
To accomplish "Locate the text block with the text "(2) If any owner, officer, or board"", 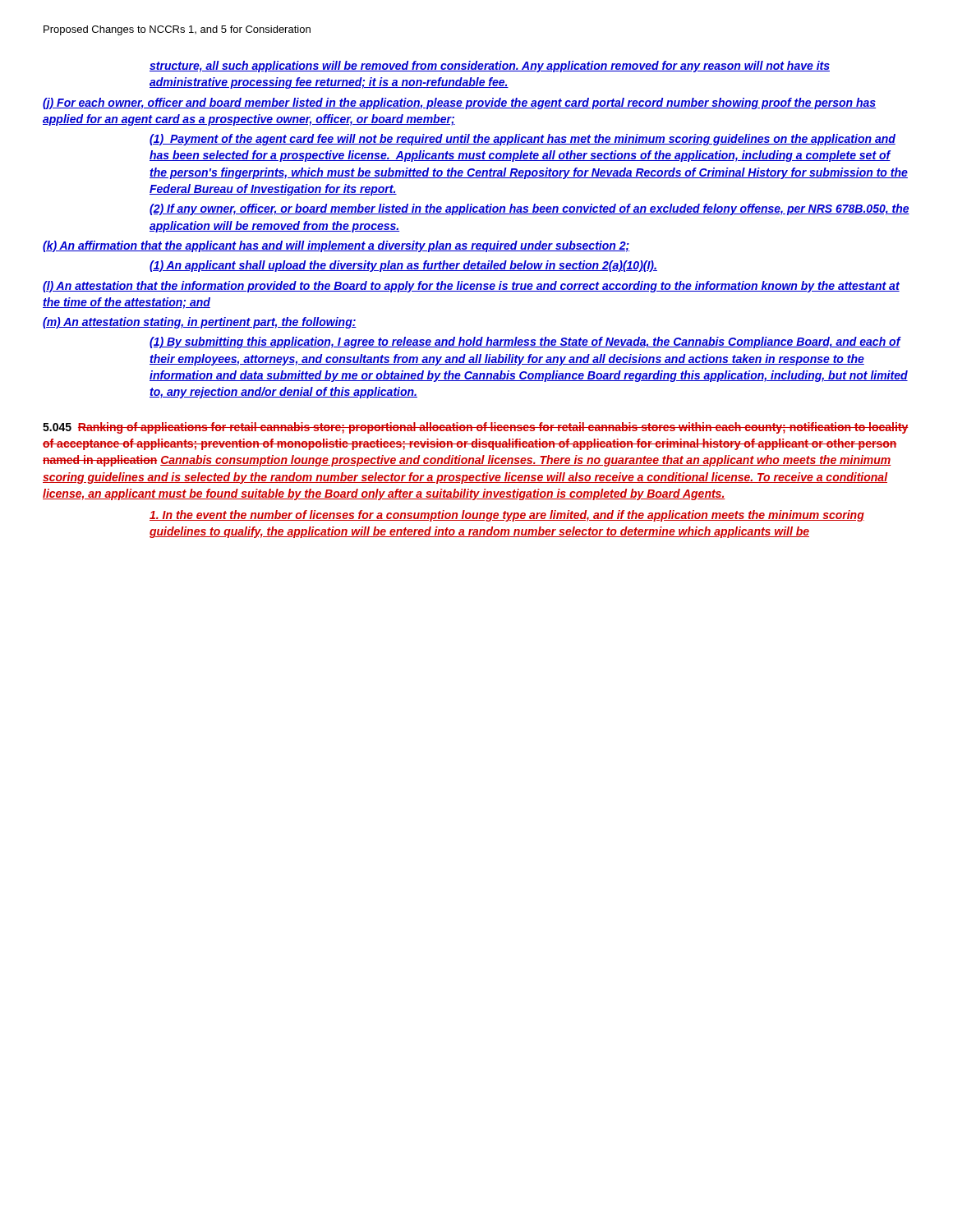I will pos(529,217).
